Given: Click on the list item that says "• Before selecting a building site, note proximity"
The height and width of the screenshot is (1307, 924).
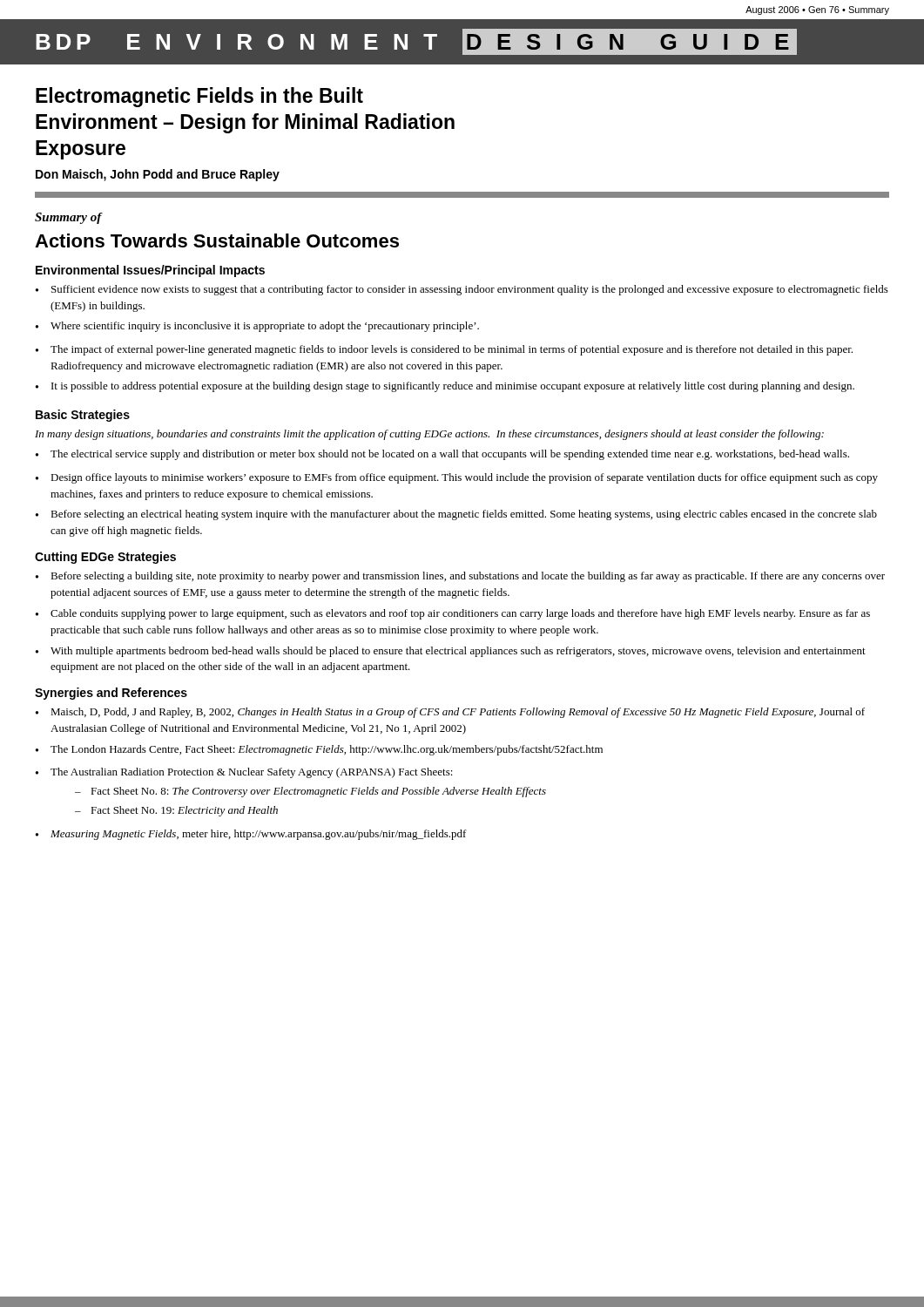Looking at the screenshot, I should [x=462, y=585].
